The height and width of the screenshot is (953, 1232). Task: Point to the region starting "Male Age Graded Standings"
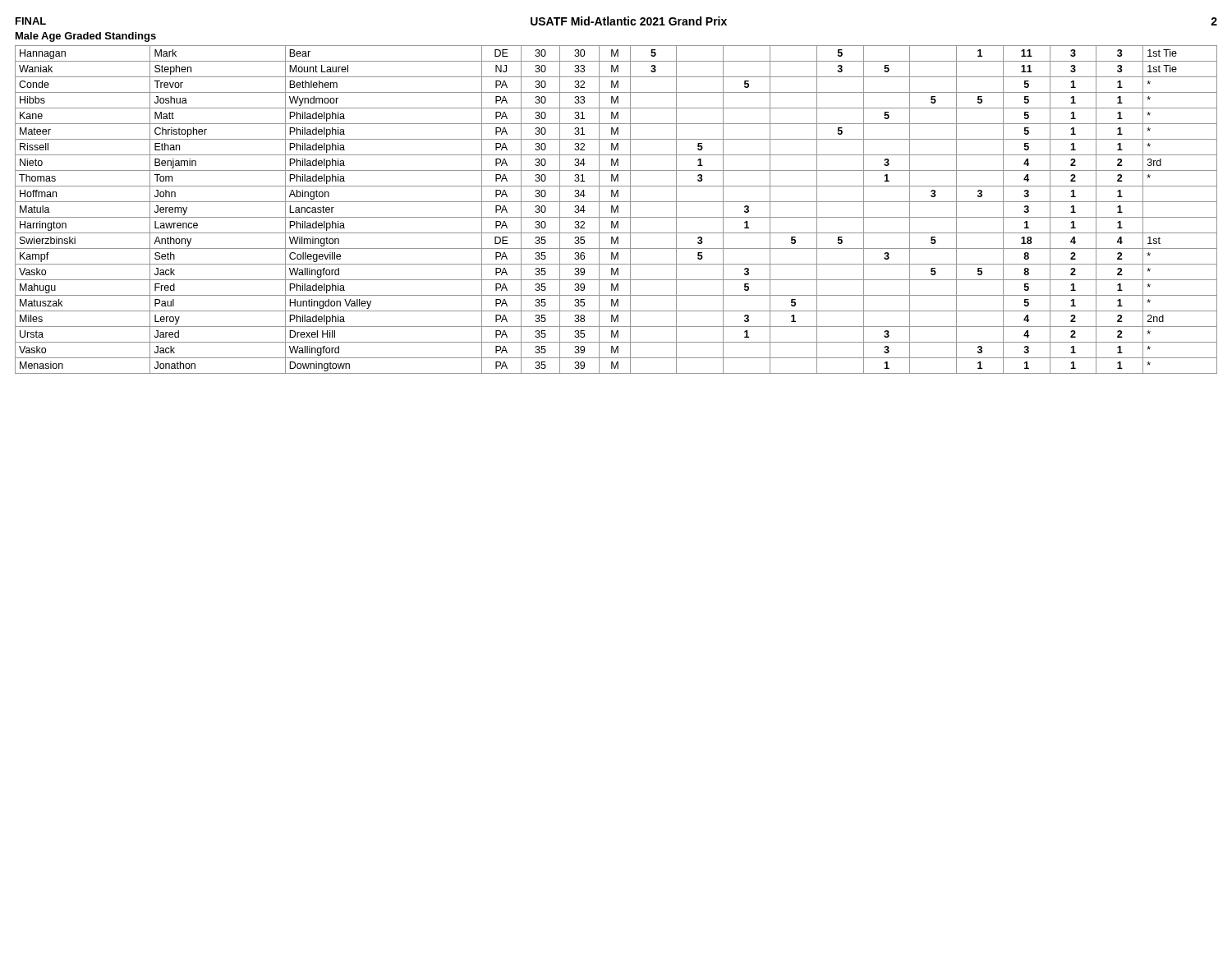pyautogui.click(x=86, y=36)
